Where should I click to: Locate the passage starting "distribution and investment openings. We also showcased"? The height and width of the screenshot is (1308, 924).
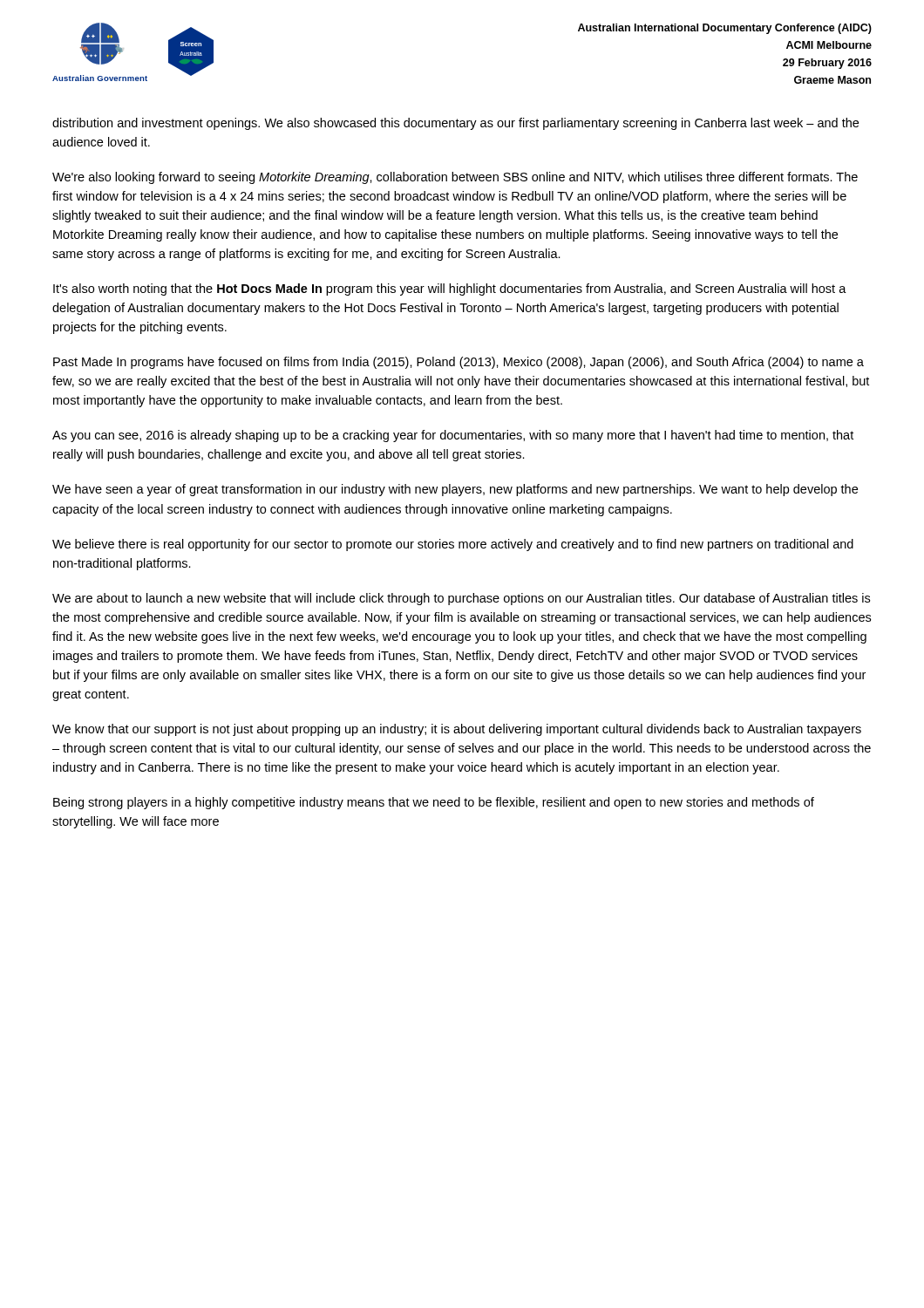click(456, 133)
